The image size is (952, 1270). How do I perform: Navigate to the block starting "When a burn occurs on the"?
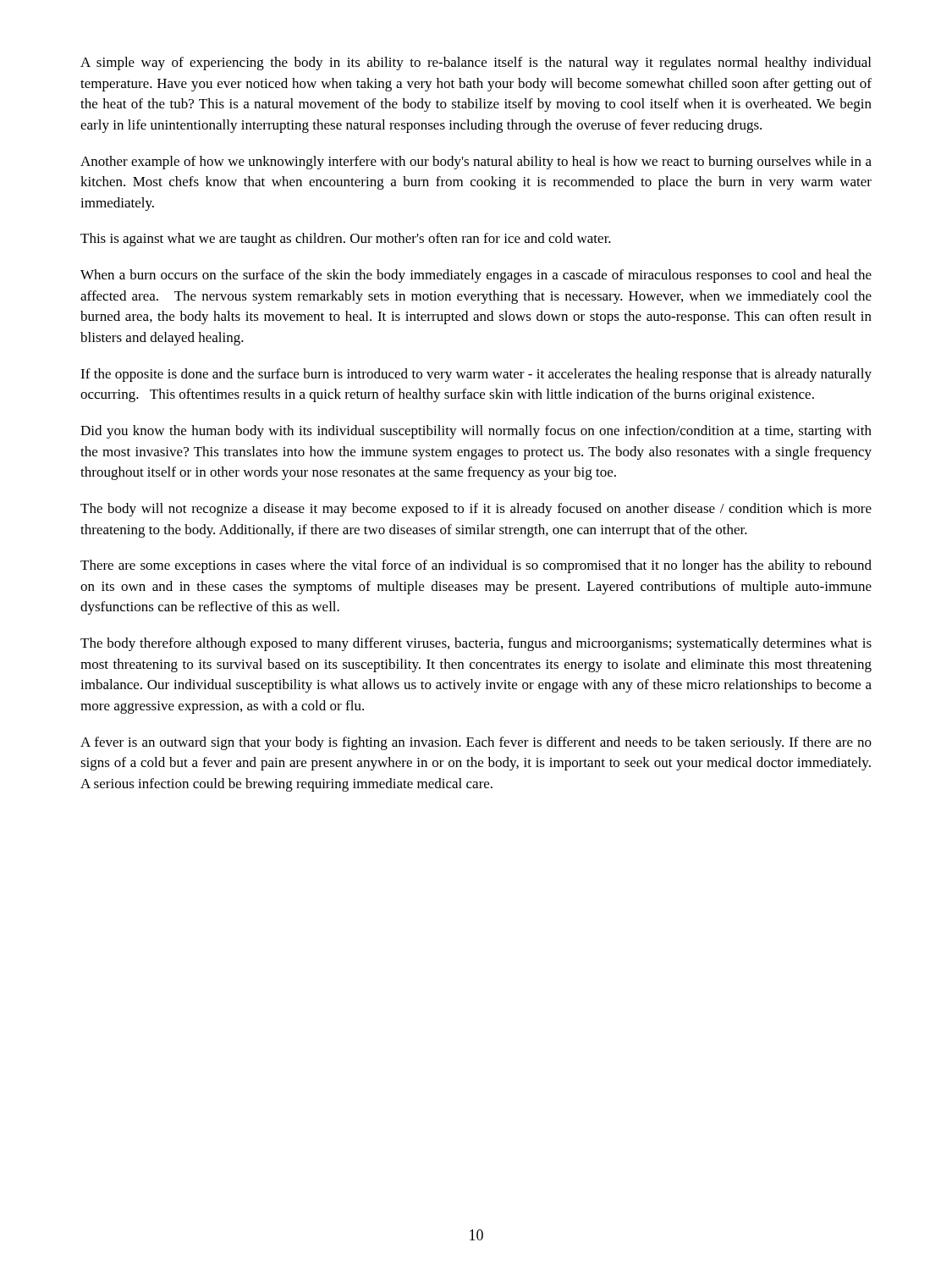click(476, 306)
